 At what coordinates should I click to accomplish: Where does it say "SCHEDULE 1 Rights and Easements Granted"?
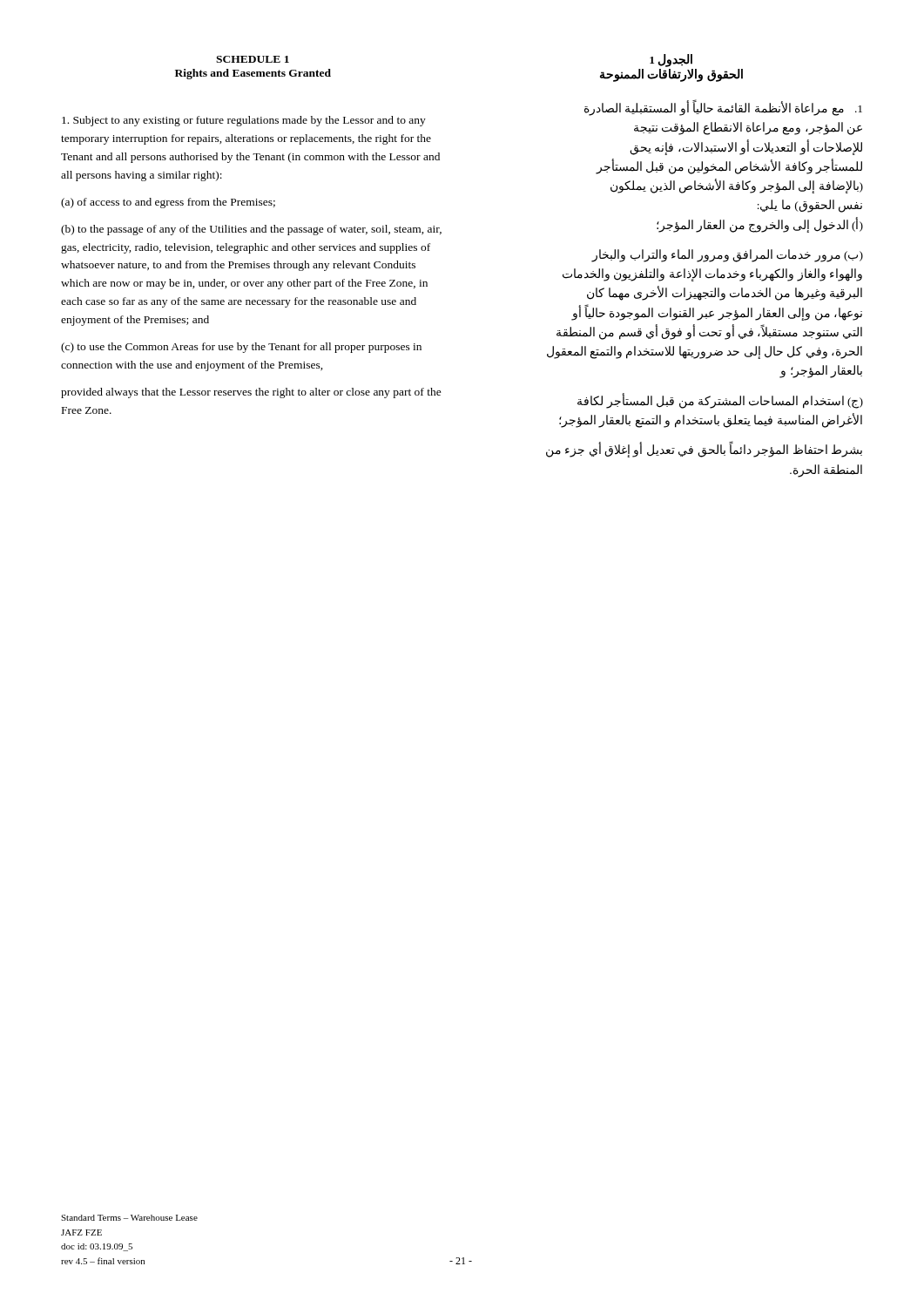click(x=253, y=66)
